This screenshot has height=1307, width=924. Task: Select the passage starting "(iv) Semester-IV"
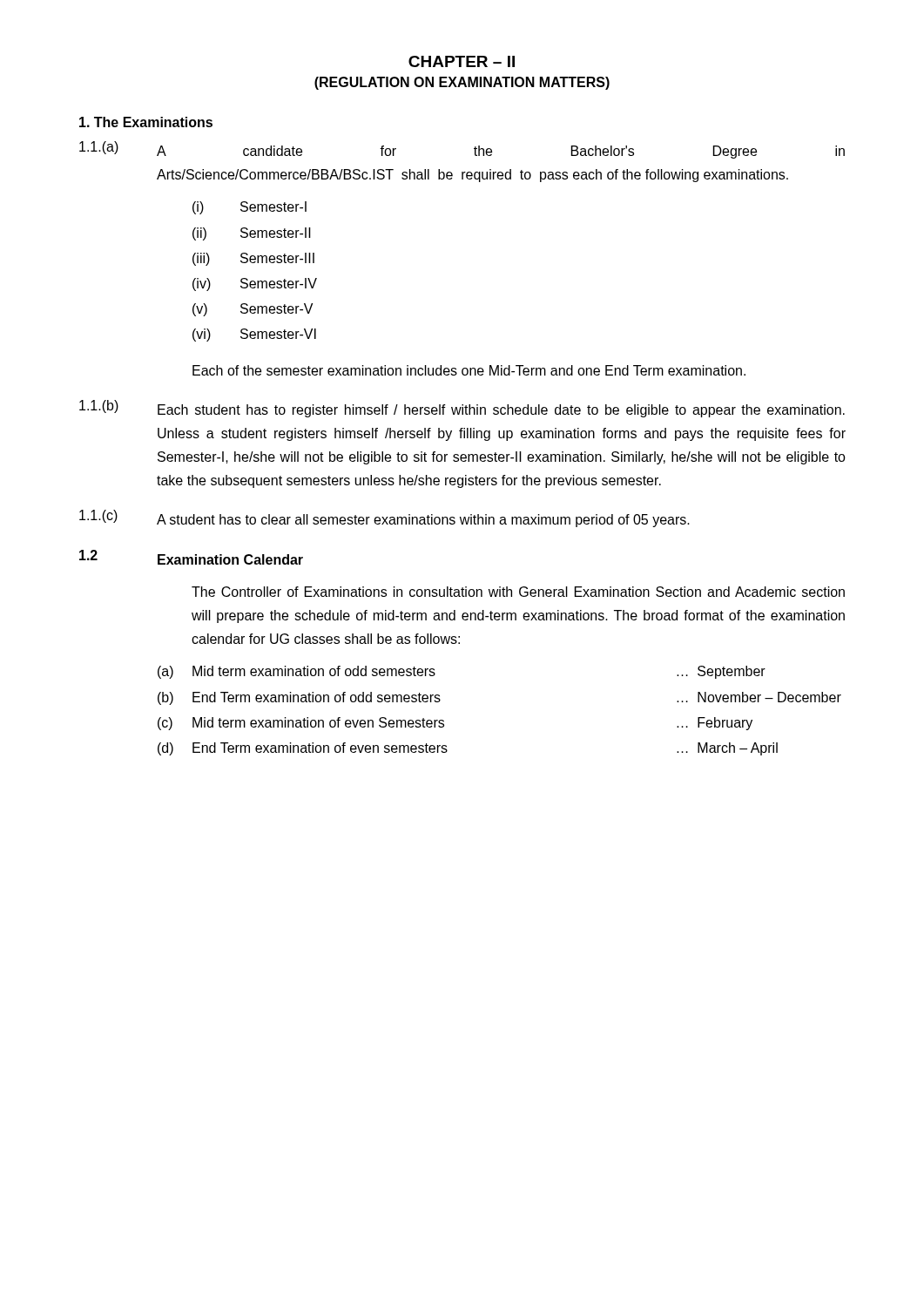(255, 284)
